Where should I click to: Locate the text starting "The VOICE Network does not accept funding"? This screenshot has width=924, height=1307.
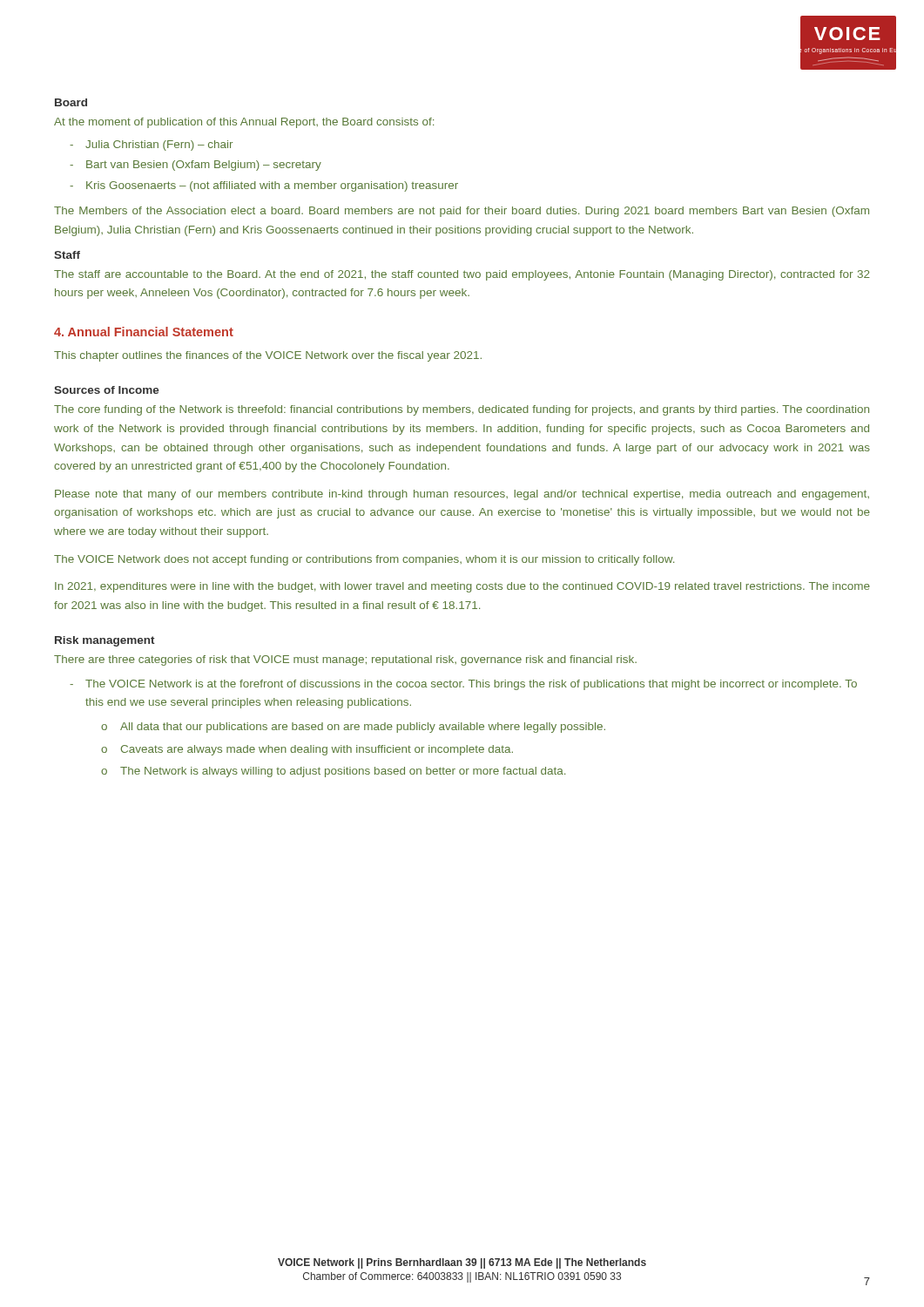(x=365, y=558)
